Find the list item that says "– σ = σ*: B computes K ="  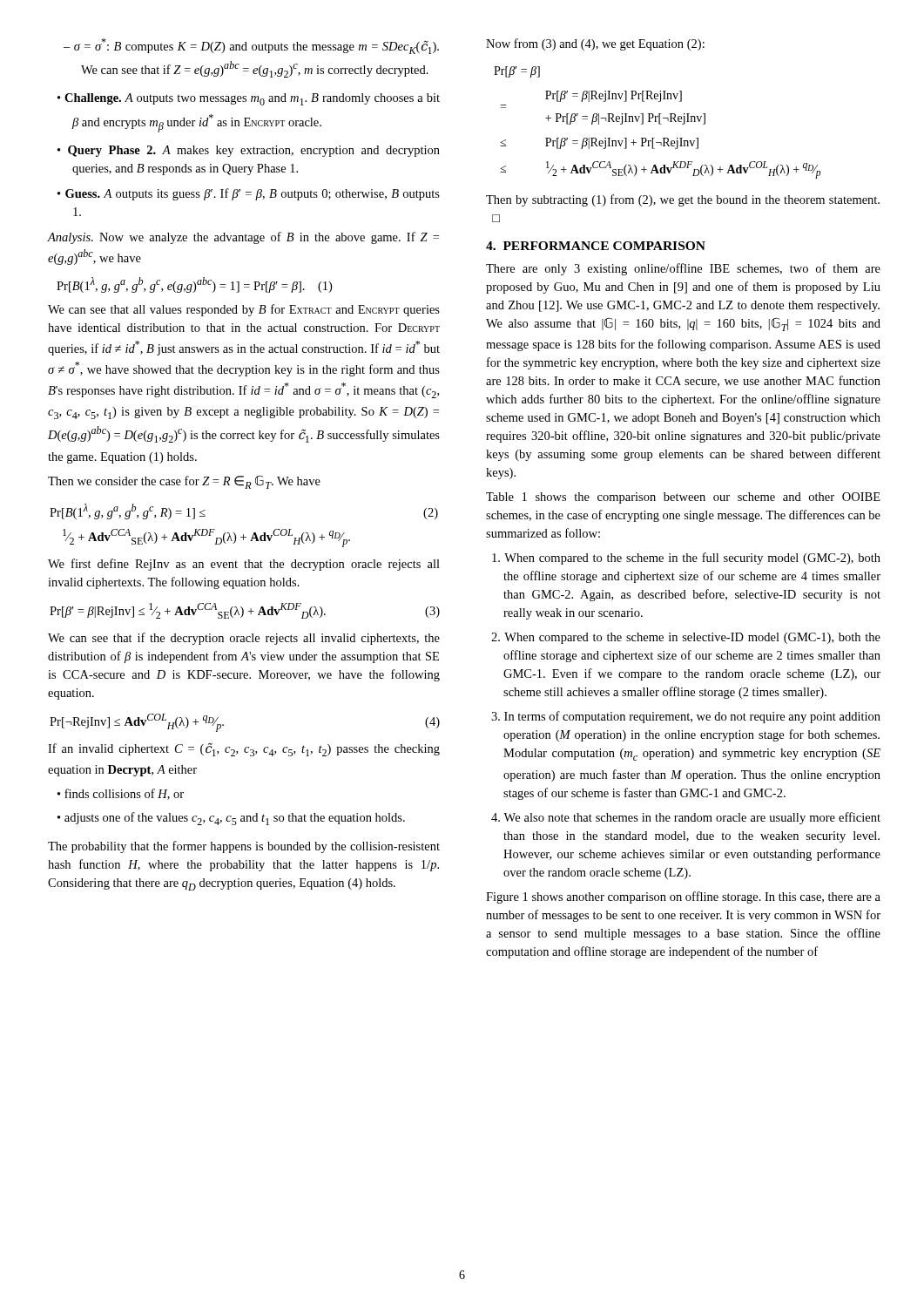(260, 58)
